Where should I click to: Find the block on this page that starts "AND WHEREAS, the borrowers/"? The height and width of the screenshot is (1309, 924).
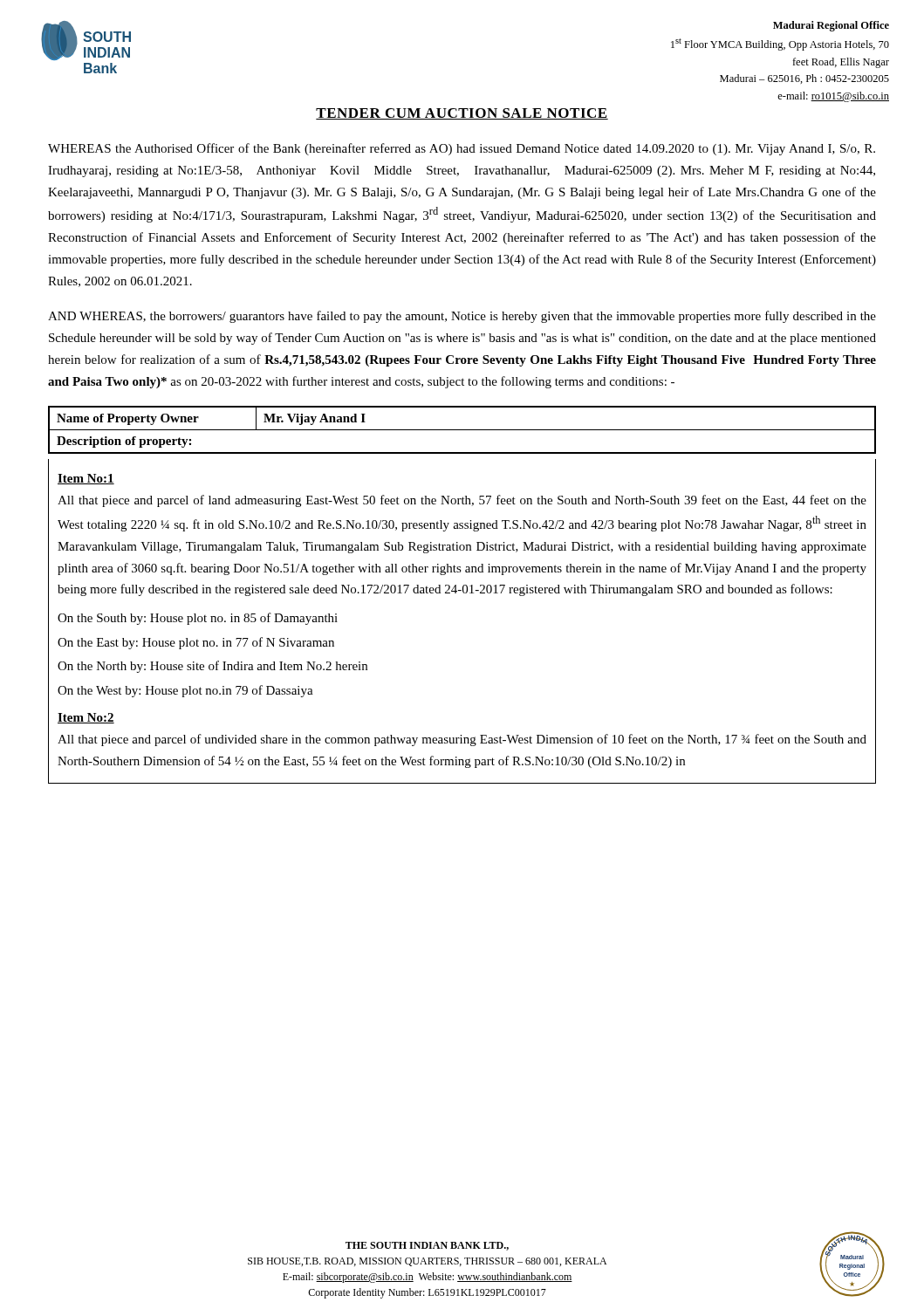462,349
